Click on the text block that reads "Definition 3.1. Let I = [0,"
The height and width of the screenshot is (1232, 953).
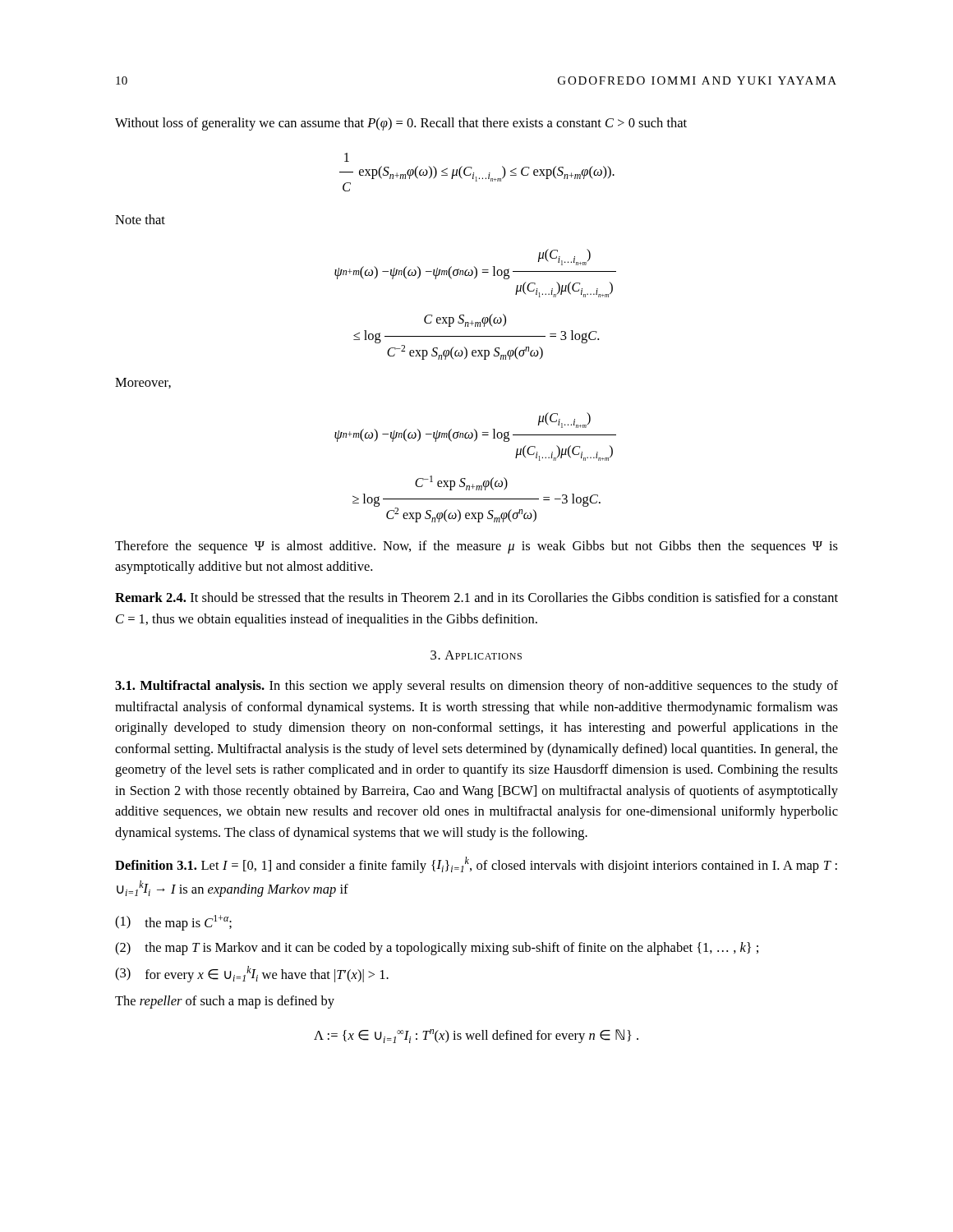click(476, 877)
